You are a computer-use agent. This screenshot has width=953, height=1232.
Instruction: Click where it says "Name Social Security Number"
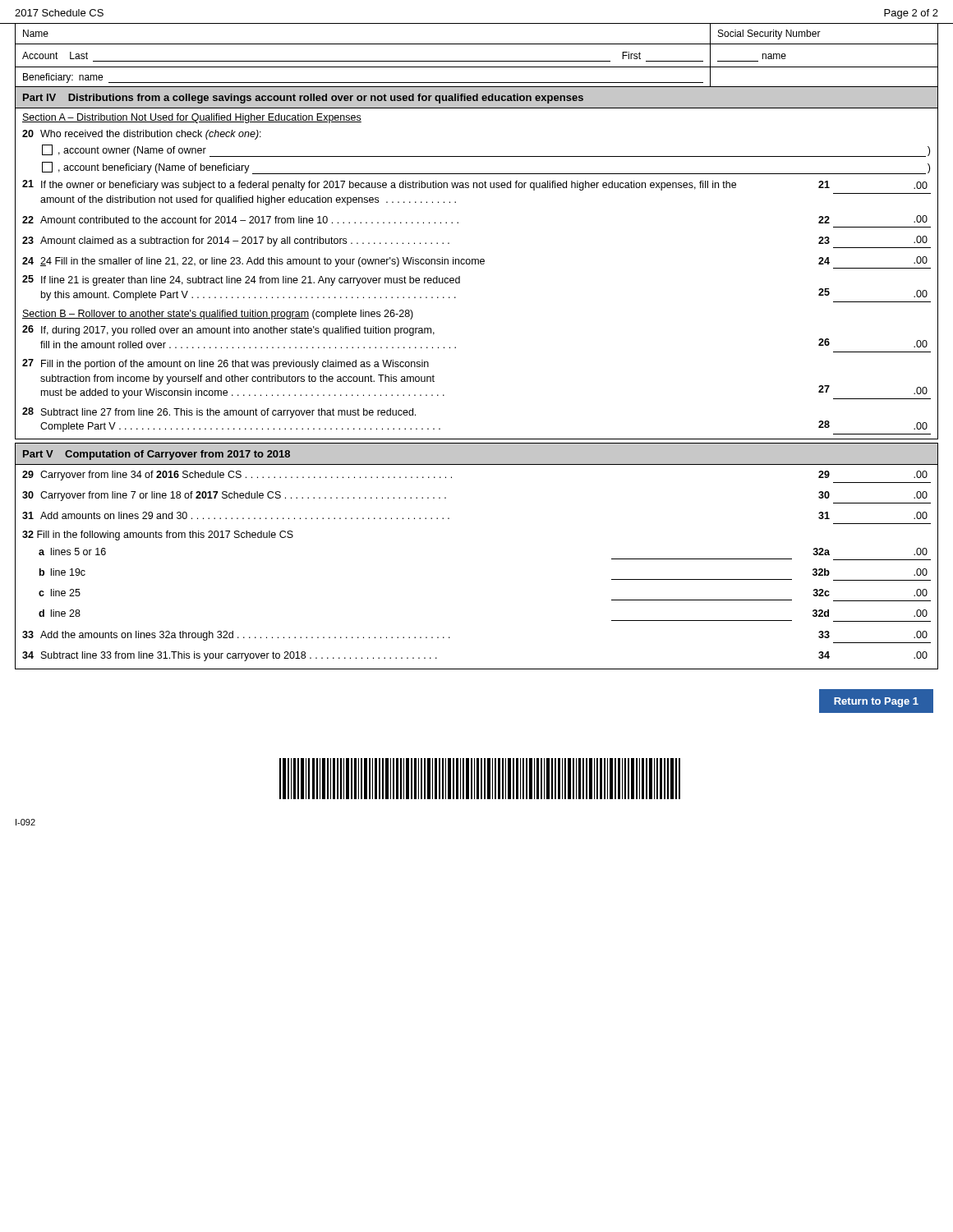coord(476,34)
